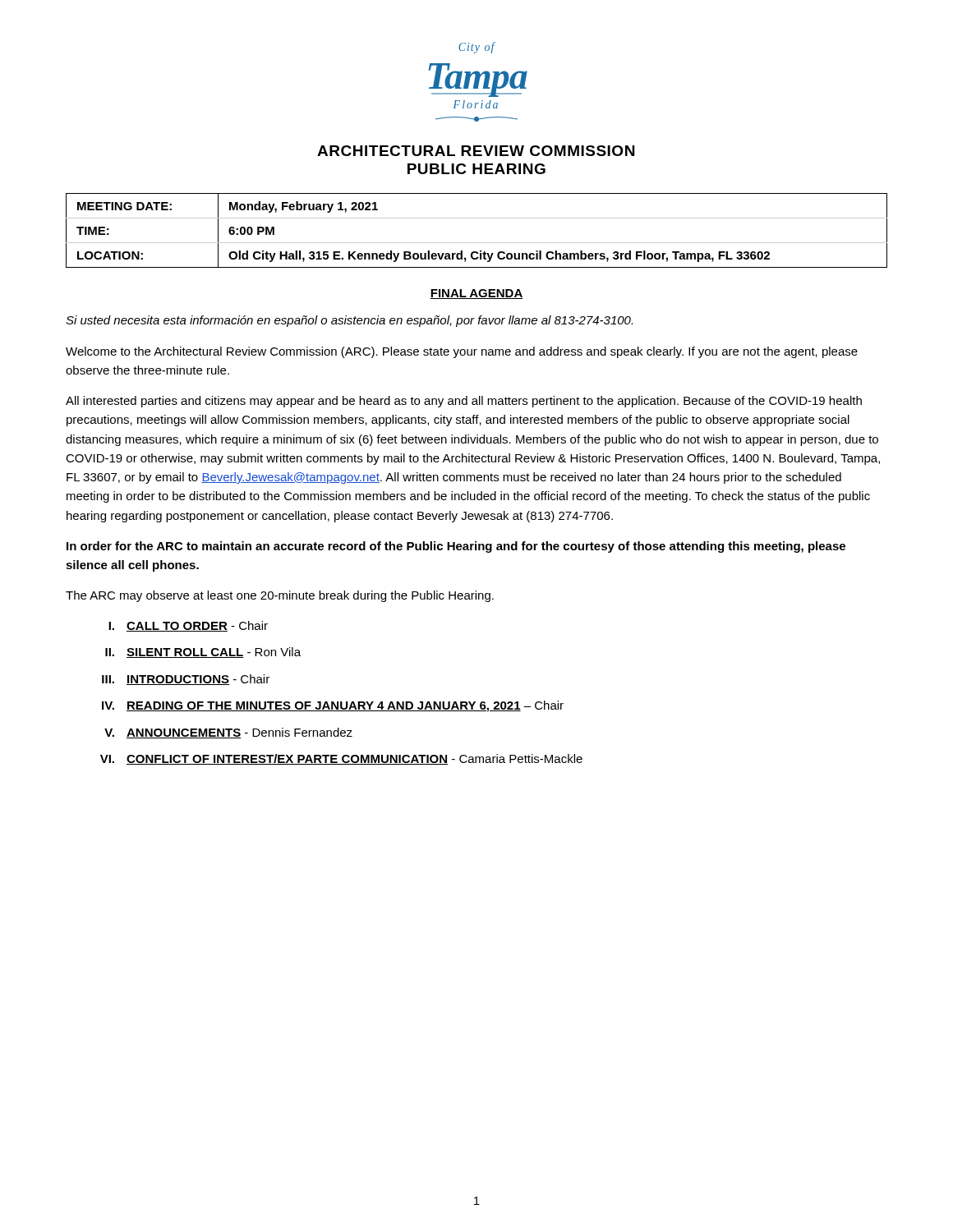This screenshot has height=1232, width=953.
Task: Where does it say "I. CALL TO ORDER - Chair"?
Action: 188,626
